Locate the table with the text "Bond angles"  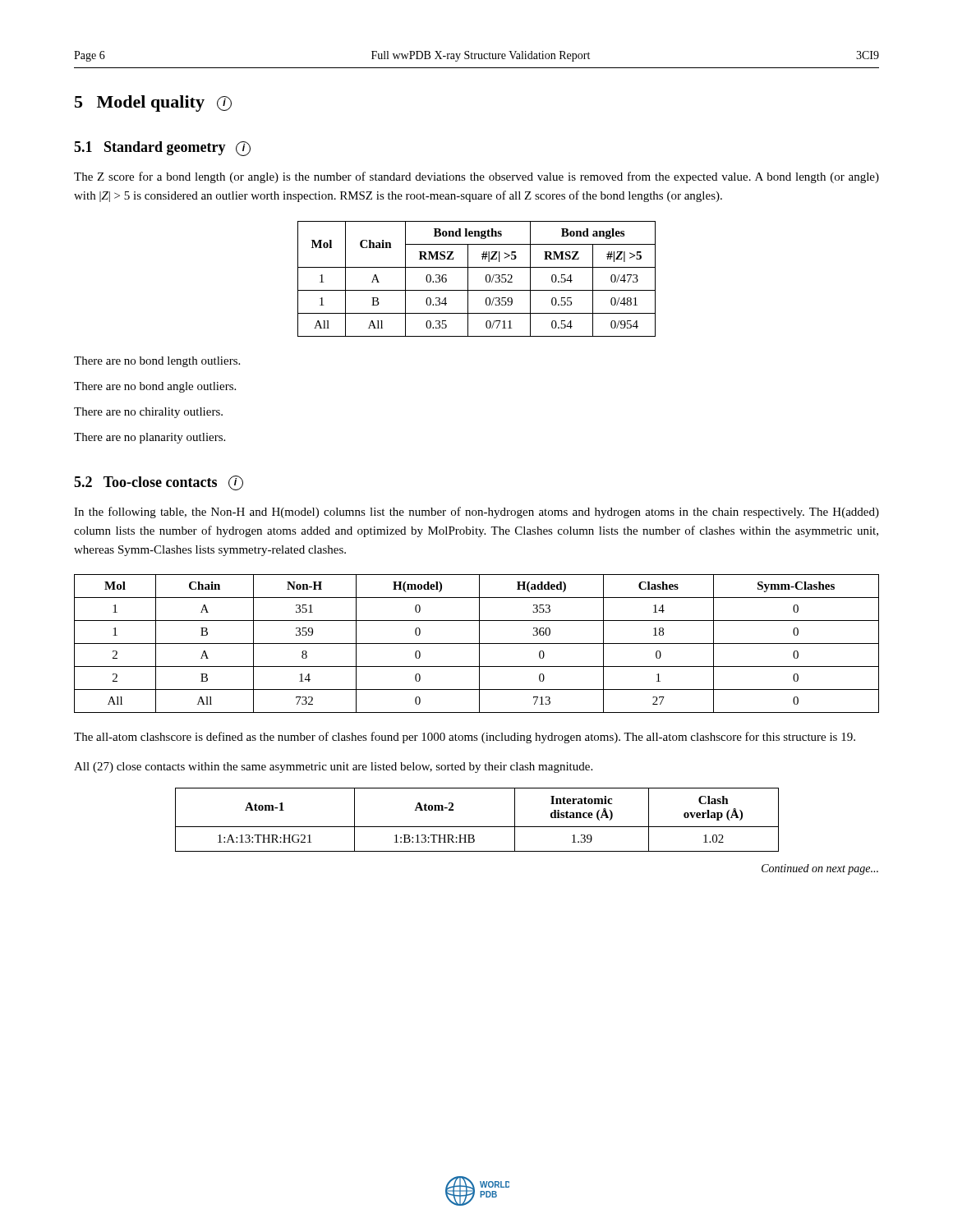click(x=476, y=278)
